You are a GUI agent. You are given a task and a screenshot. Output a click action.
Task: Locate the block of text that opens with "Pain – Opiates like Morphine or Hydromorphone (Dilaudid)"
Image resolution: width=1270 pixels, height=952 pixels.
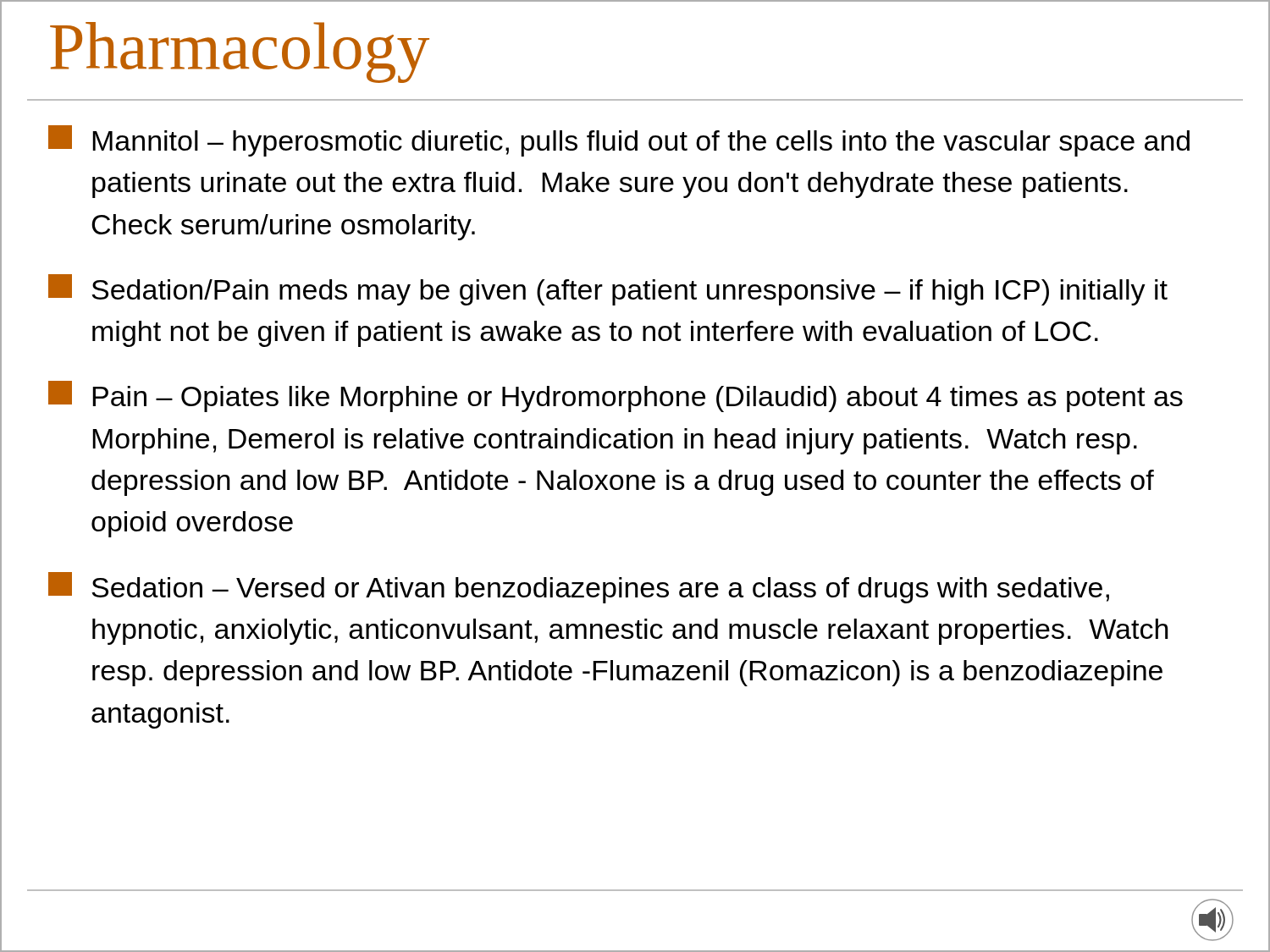pyautogui.click(x=635, y=460)
